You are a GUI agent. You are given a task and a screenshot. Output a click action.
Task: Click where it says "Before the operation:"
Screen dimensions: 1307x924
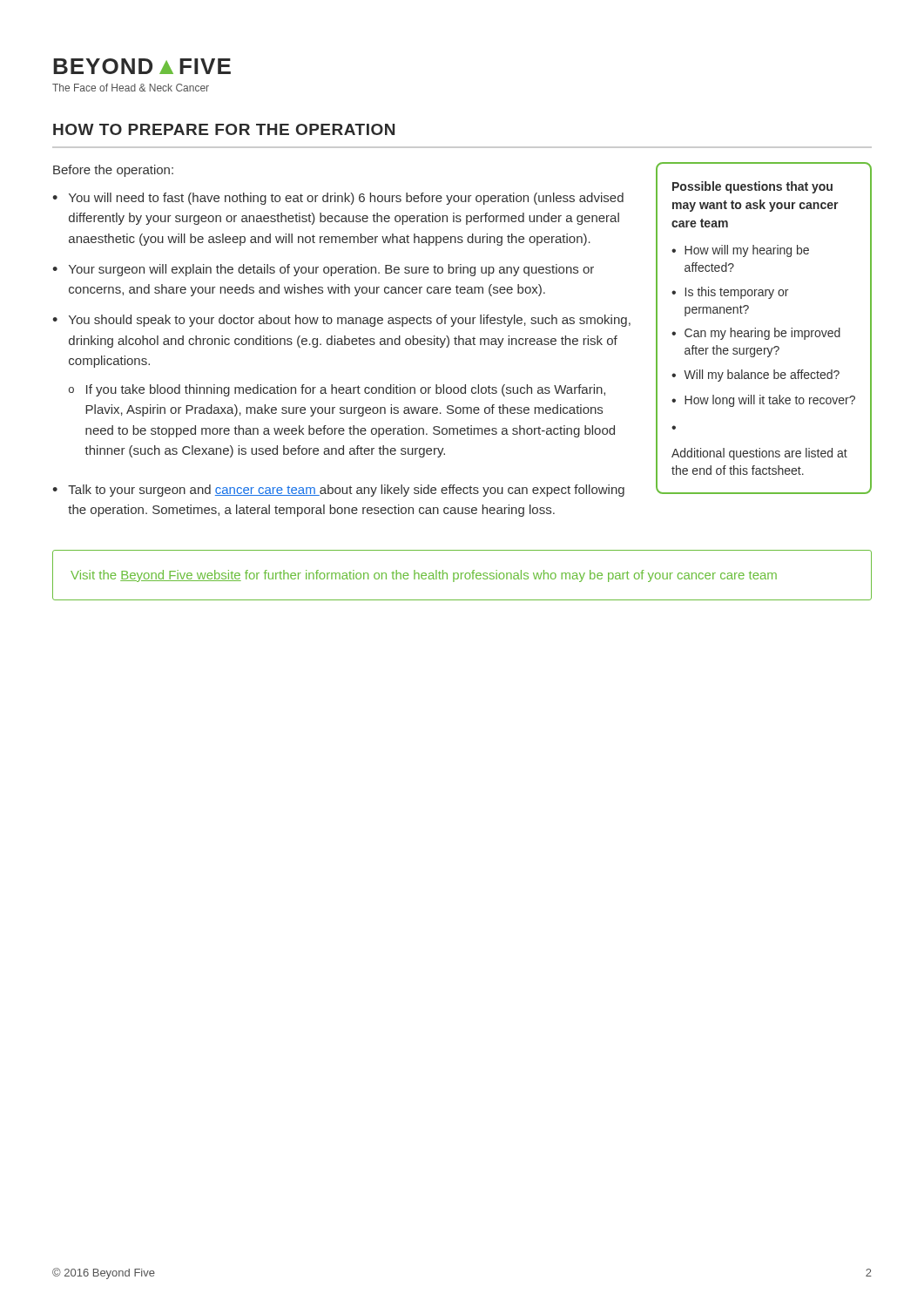point(113,169)
